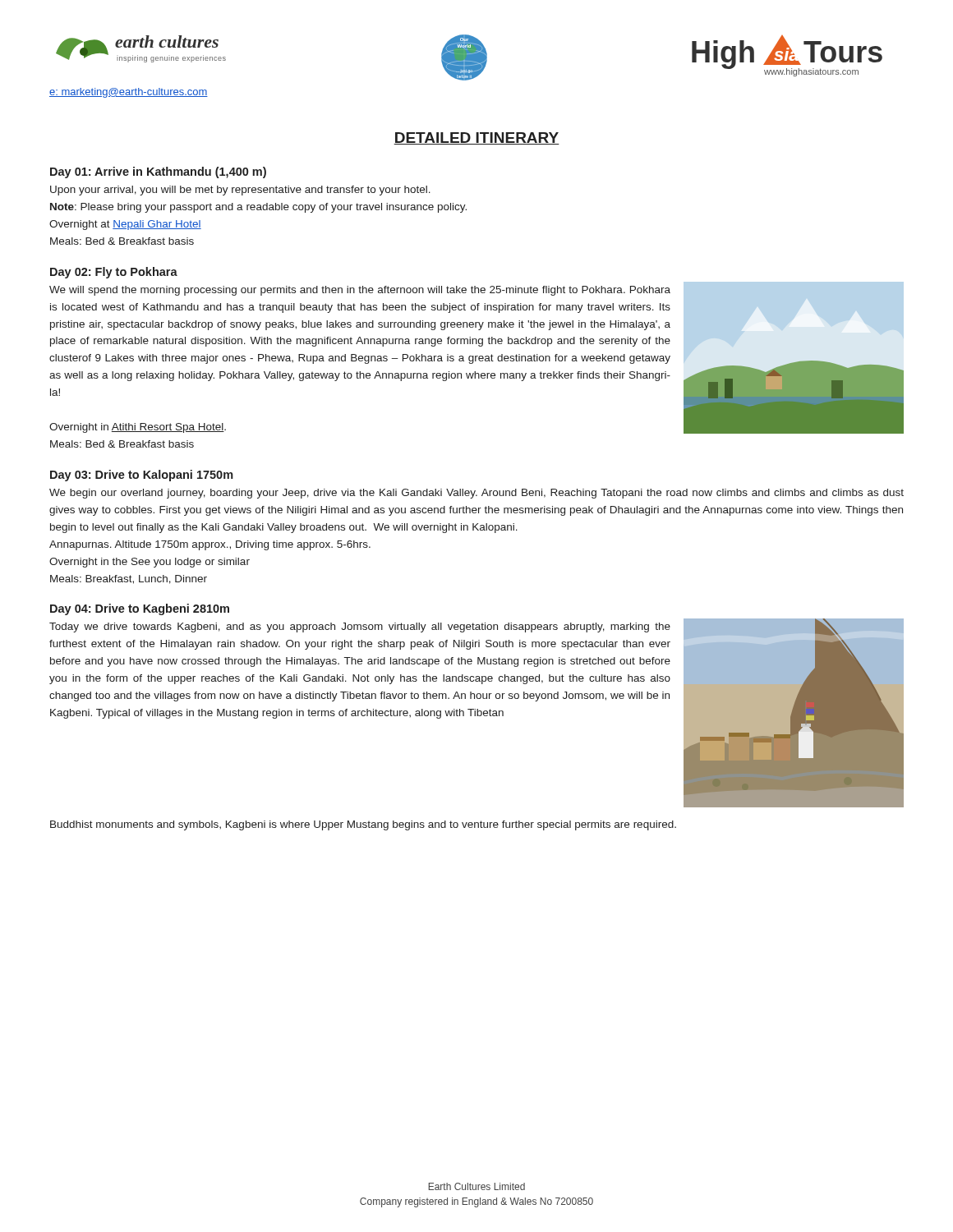Click on the block starting "Day 03: Drive to"
This screenshot has height=1232, width=953.
141,475
